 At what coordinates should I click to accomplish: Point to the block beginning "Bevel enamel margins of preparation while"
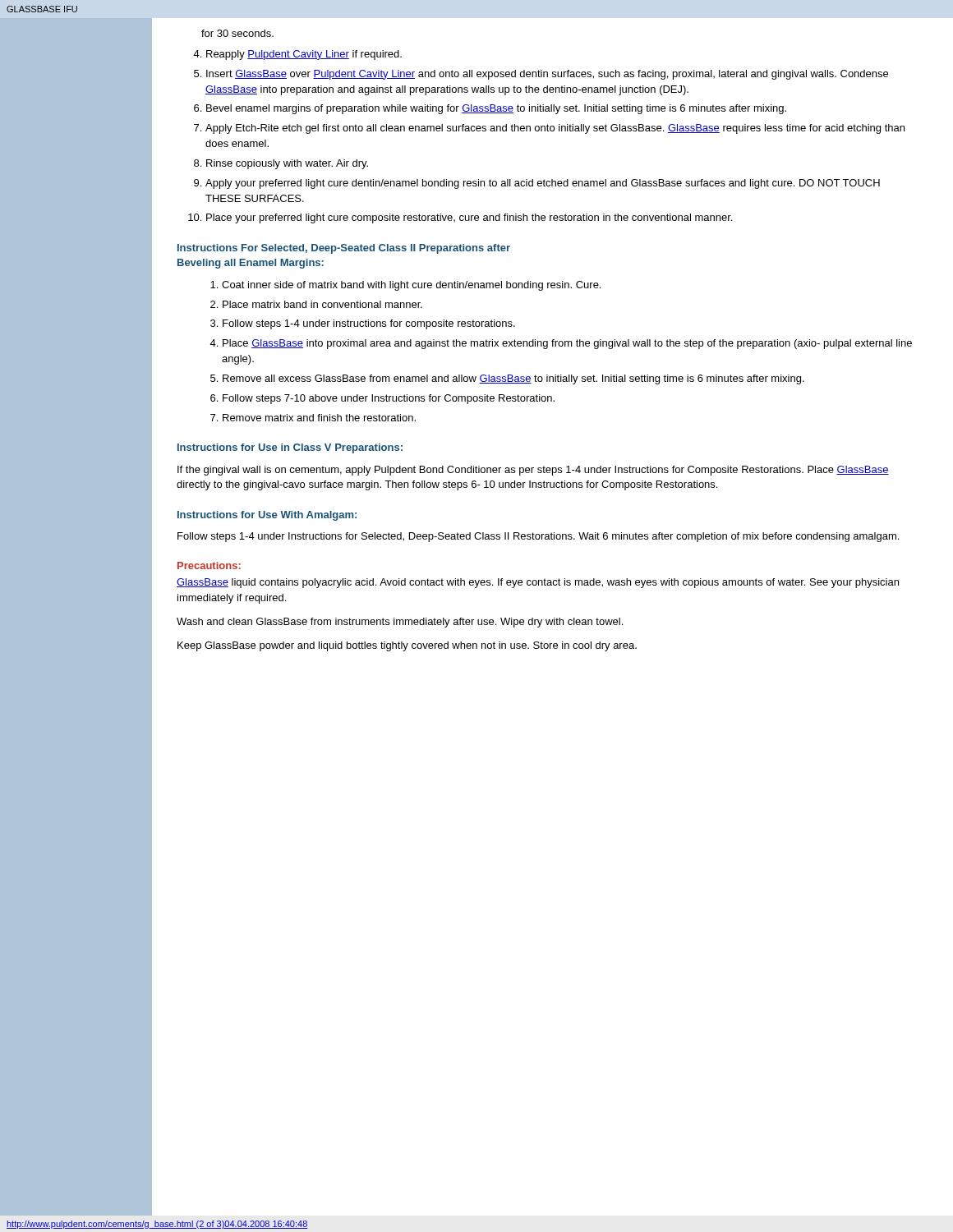click(x=496, y=108)
